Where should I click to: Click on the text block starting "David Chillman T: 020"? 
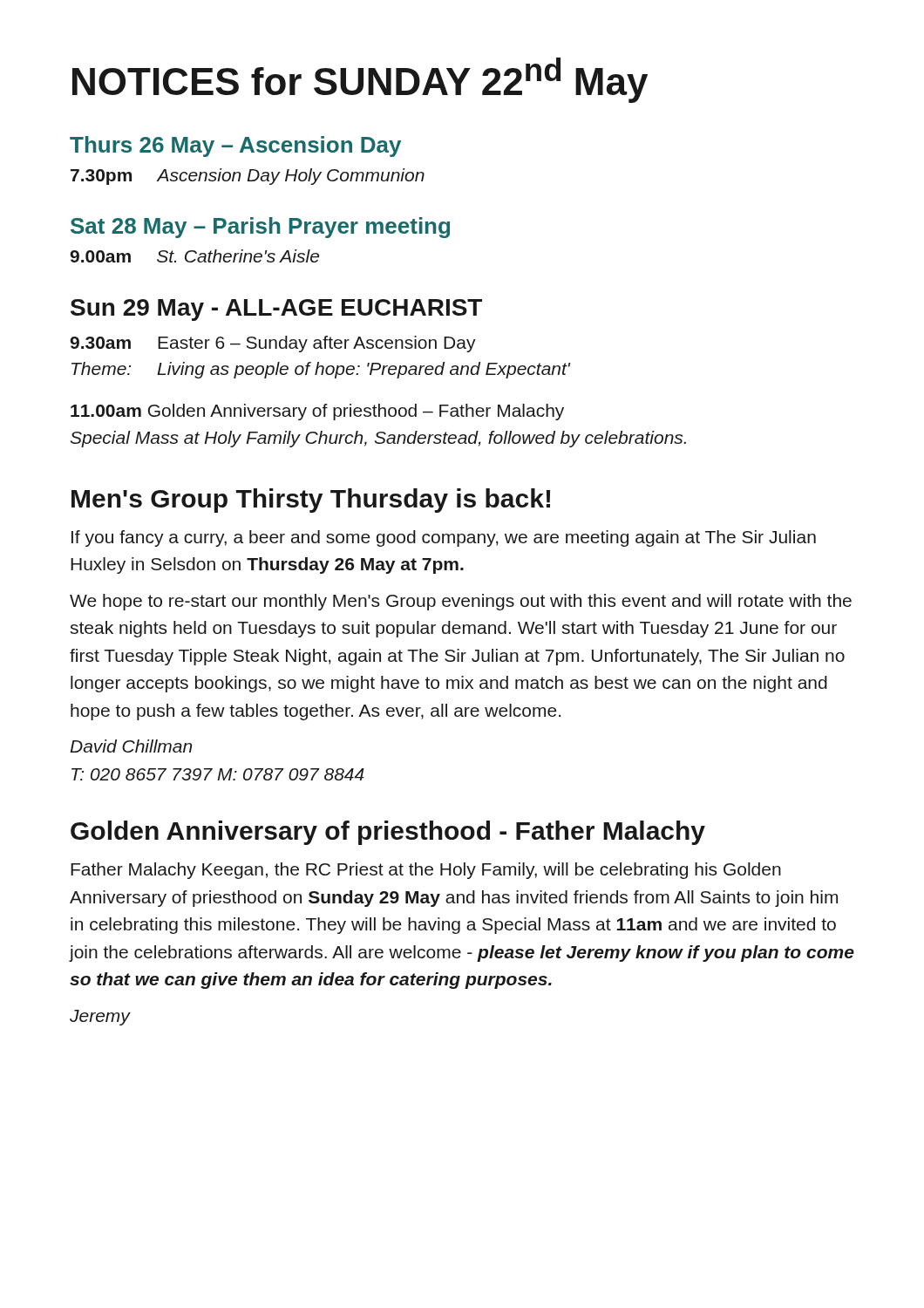pyautogui.click(x=217, y=760)
